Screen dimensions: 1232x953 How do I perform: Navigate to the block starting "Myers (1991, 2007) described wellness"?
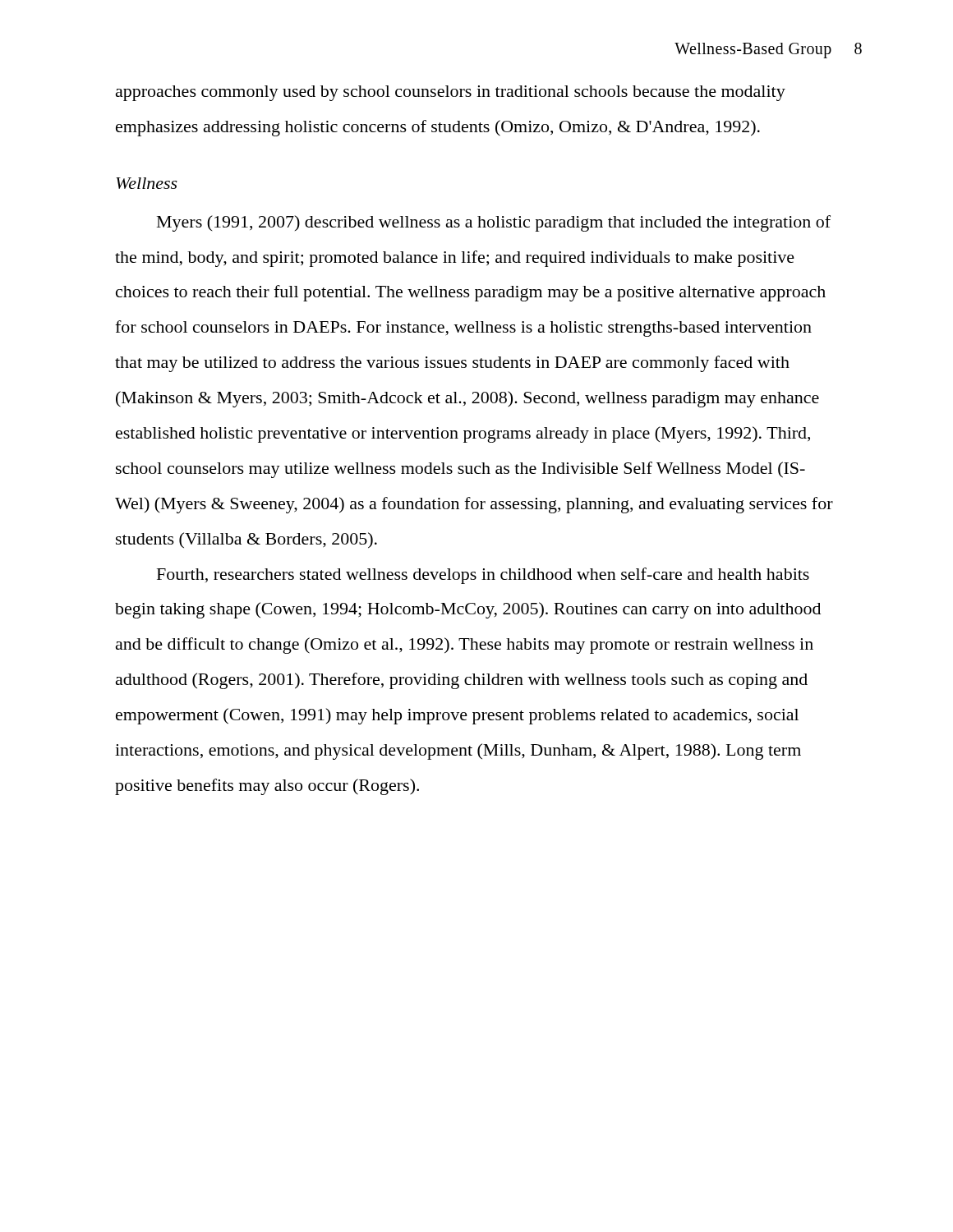[474, 380]
